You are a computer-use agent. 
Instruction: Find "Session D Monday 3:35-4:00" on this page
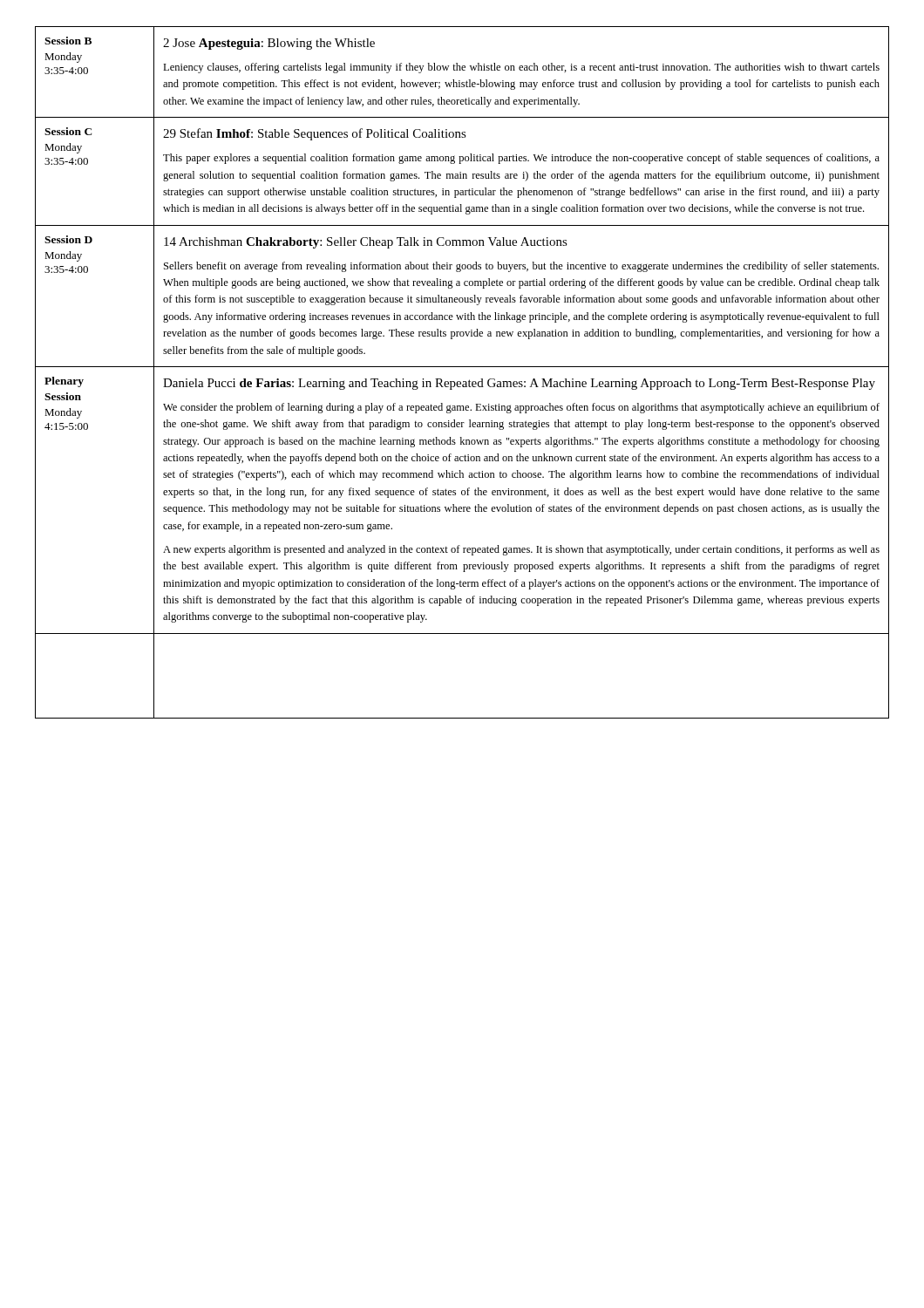pyautogui.click(x=68, y=239)
